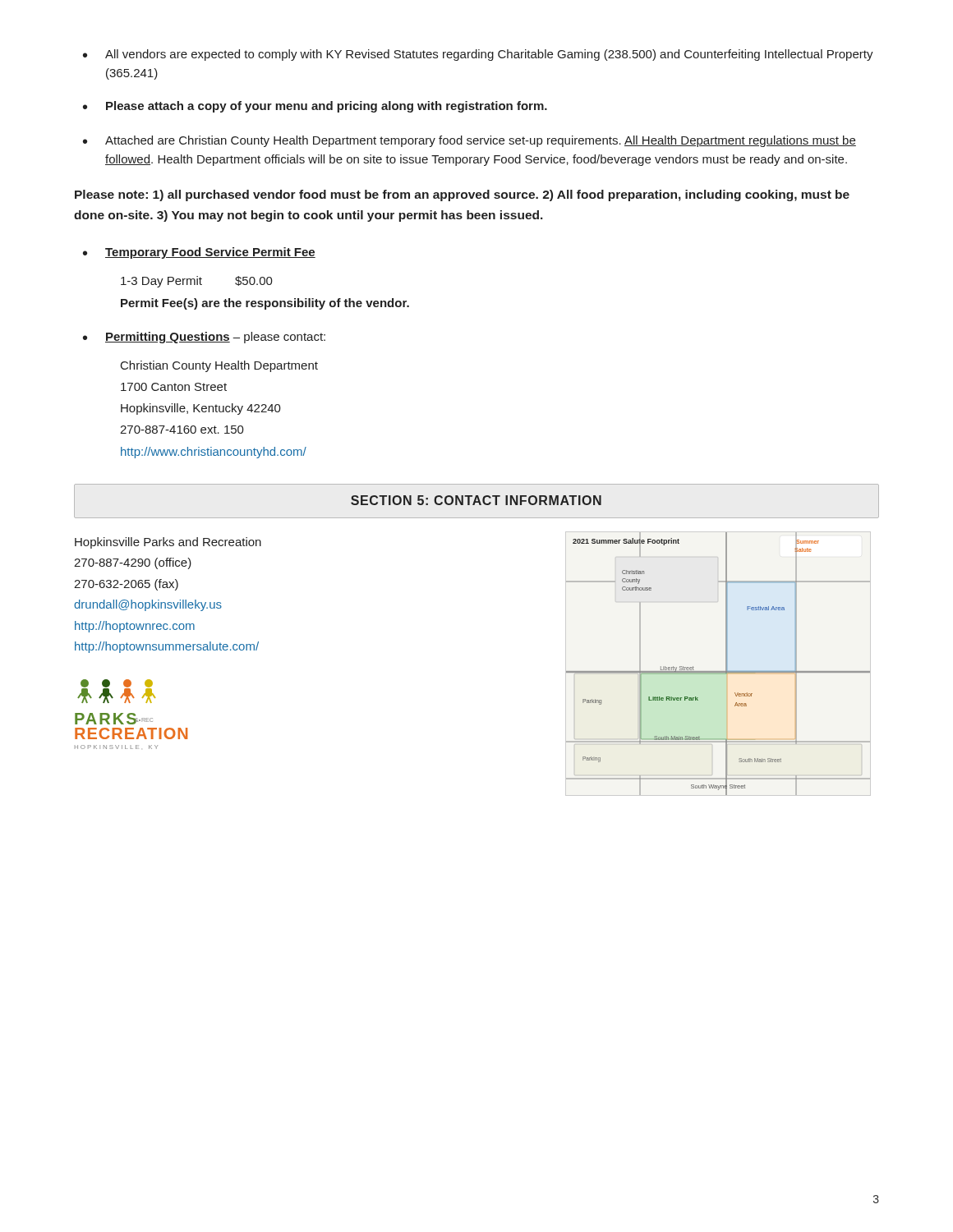Find the list item containing "• Temporary Food Service Permit Fee"
Image resolution: width=953 pixels, height=1232 pixels.
[x=199, y=253]
